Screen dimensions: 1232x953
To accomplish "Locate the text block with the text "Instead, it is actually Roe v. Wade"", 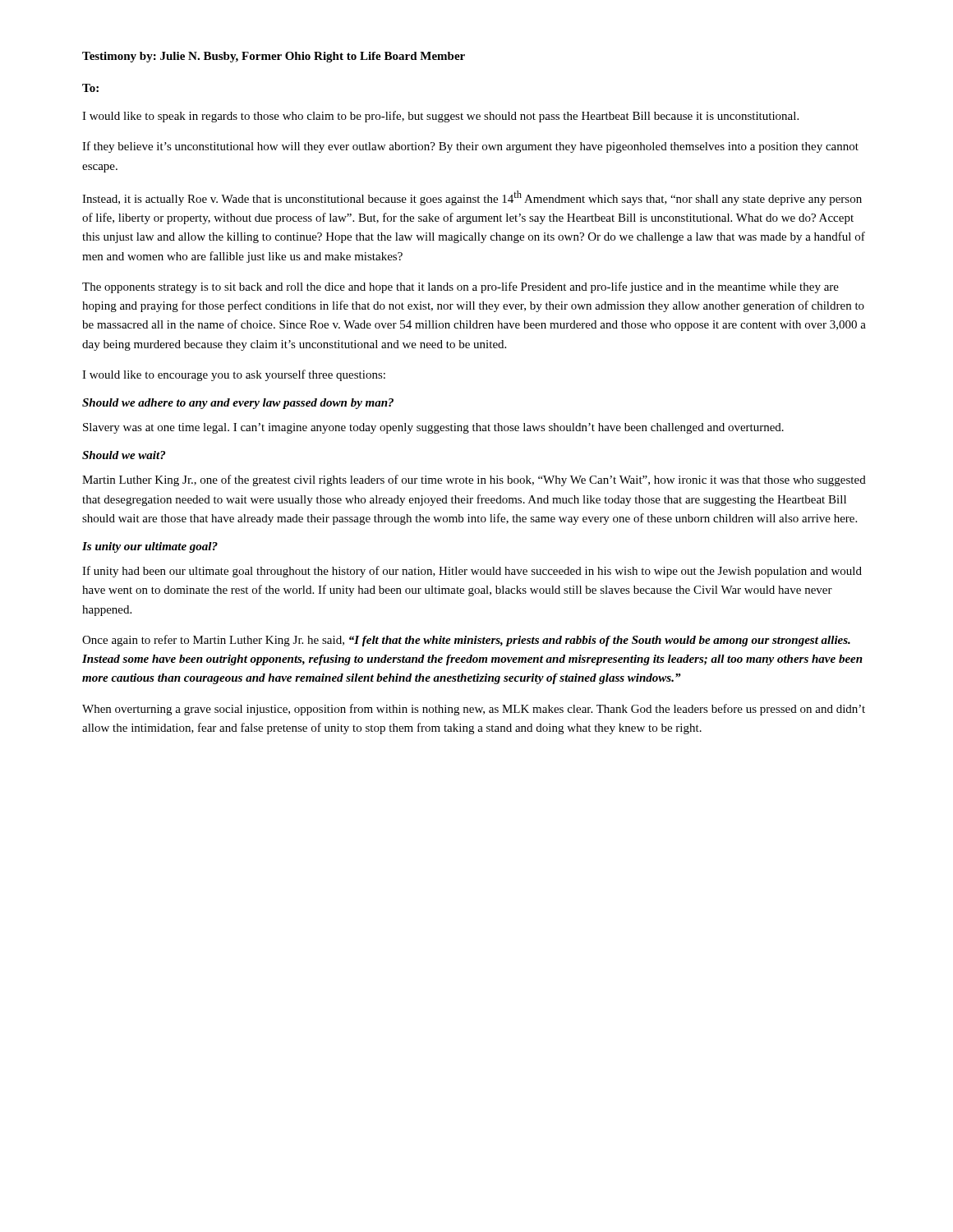I will (x=476, y=226).
